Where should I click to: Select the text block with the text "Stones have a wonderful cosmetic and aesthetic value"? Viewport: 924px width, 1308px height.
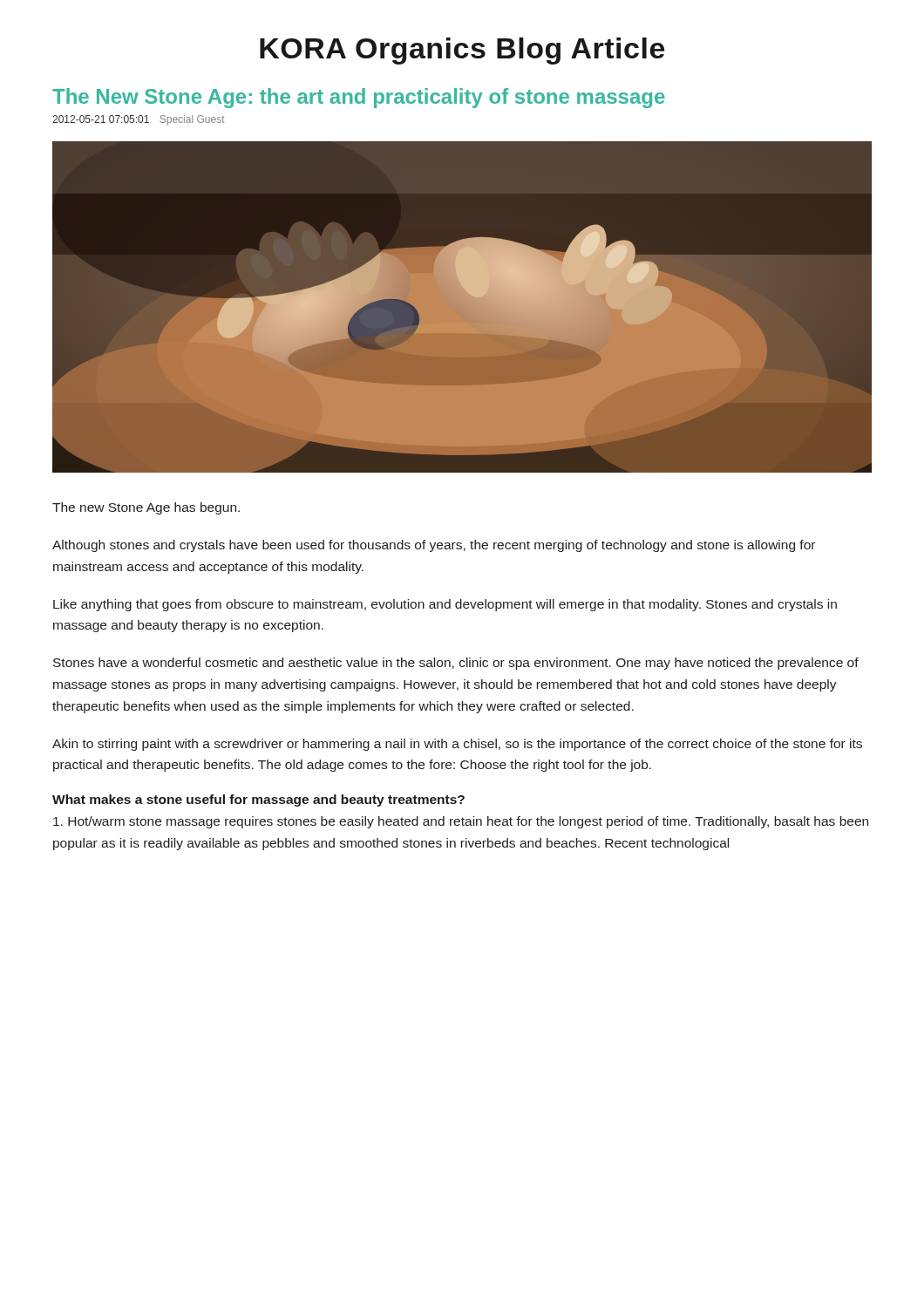[x=455, y=684]
